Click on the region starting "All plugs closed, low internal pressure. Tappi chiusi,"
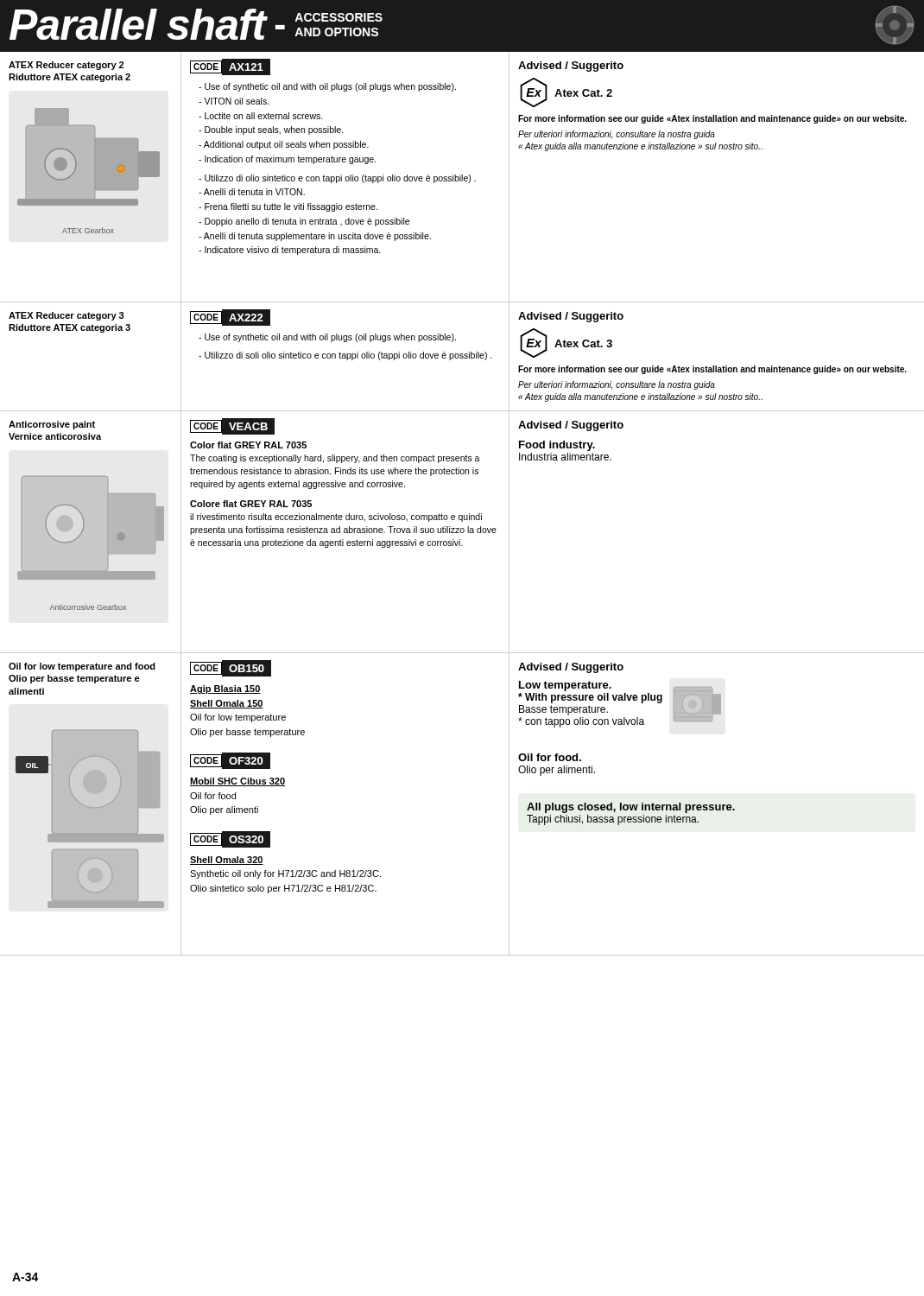This screenshot has width=924, height=1296. (x=717, y=813)
